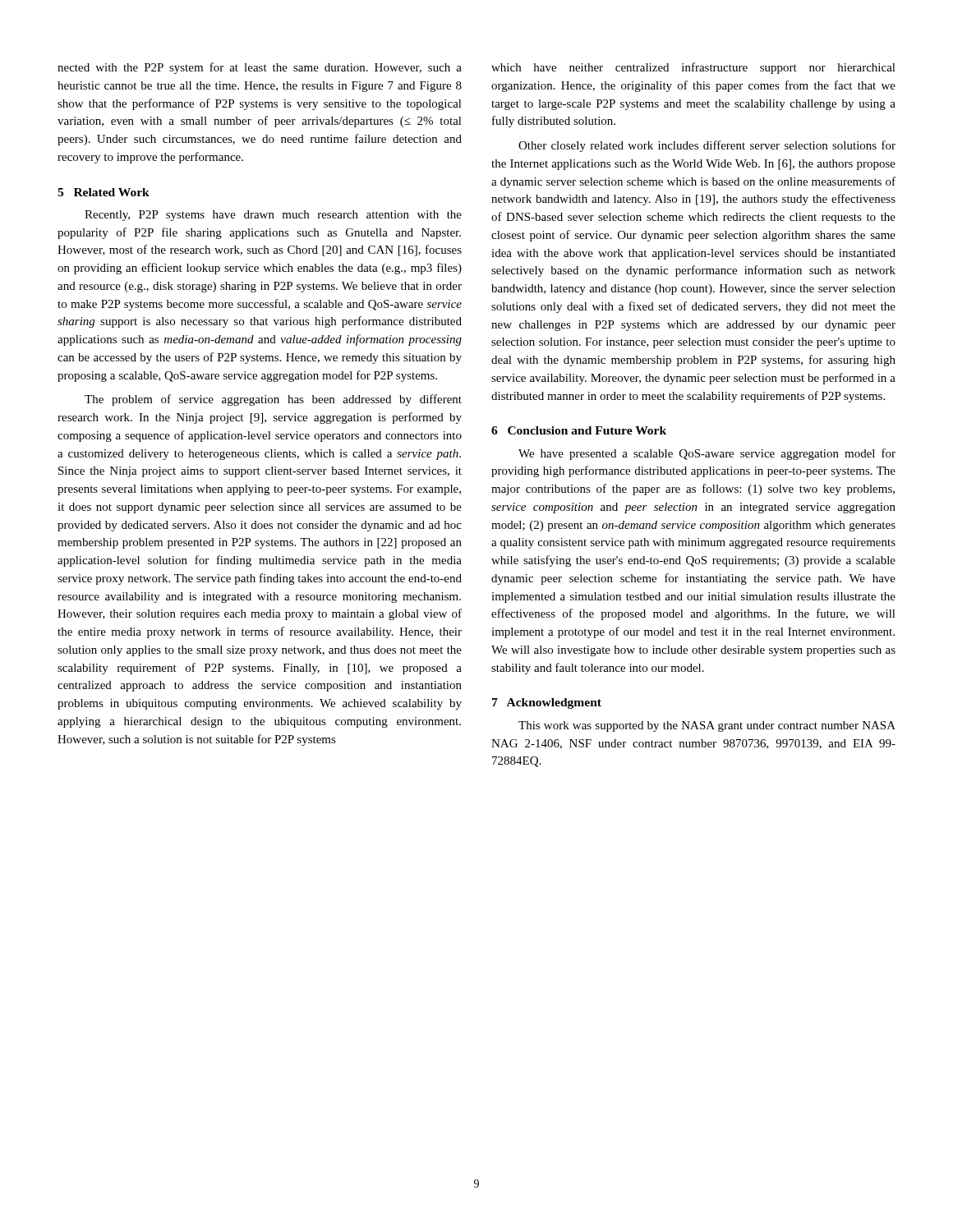Find the text starting "This work was supported by the NASA"
The image size is (953, 1232).
(x=693, y=744)
